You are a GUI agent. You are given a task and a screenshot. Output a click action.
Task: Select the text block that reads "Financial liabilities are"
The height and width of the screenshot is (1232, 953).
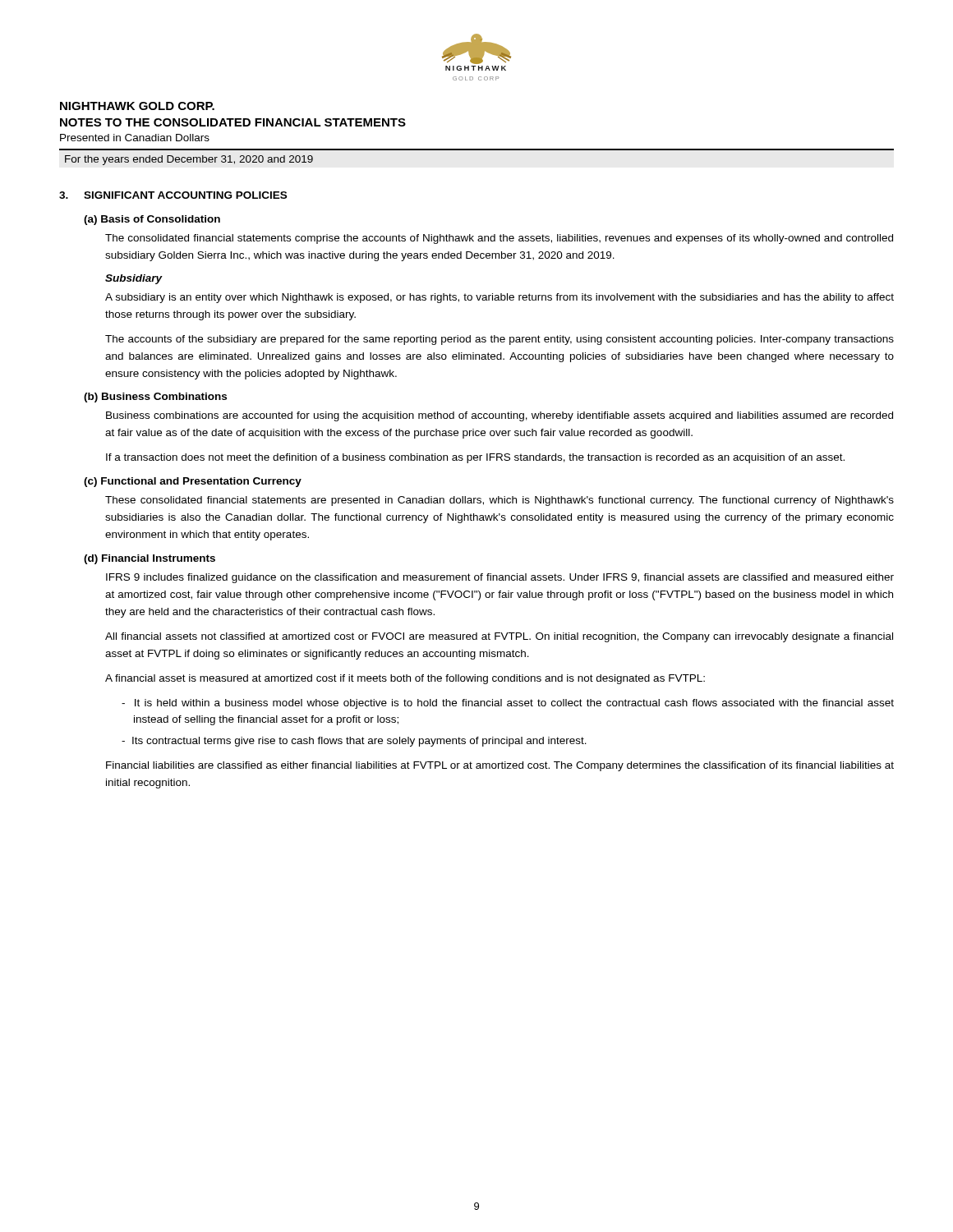point(499,774)
